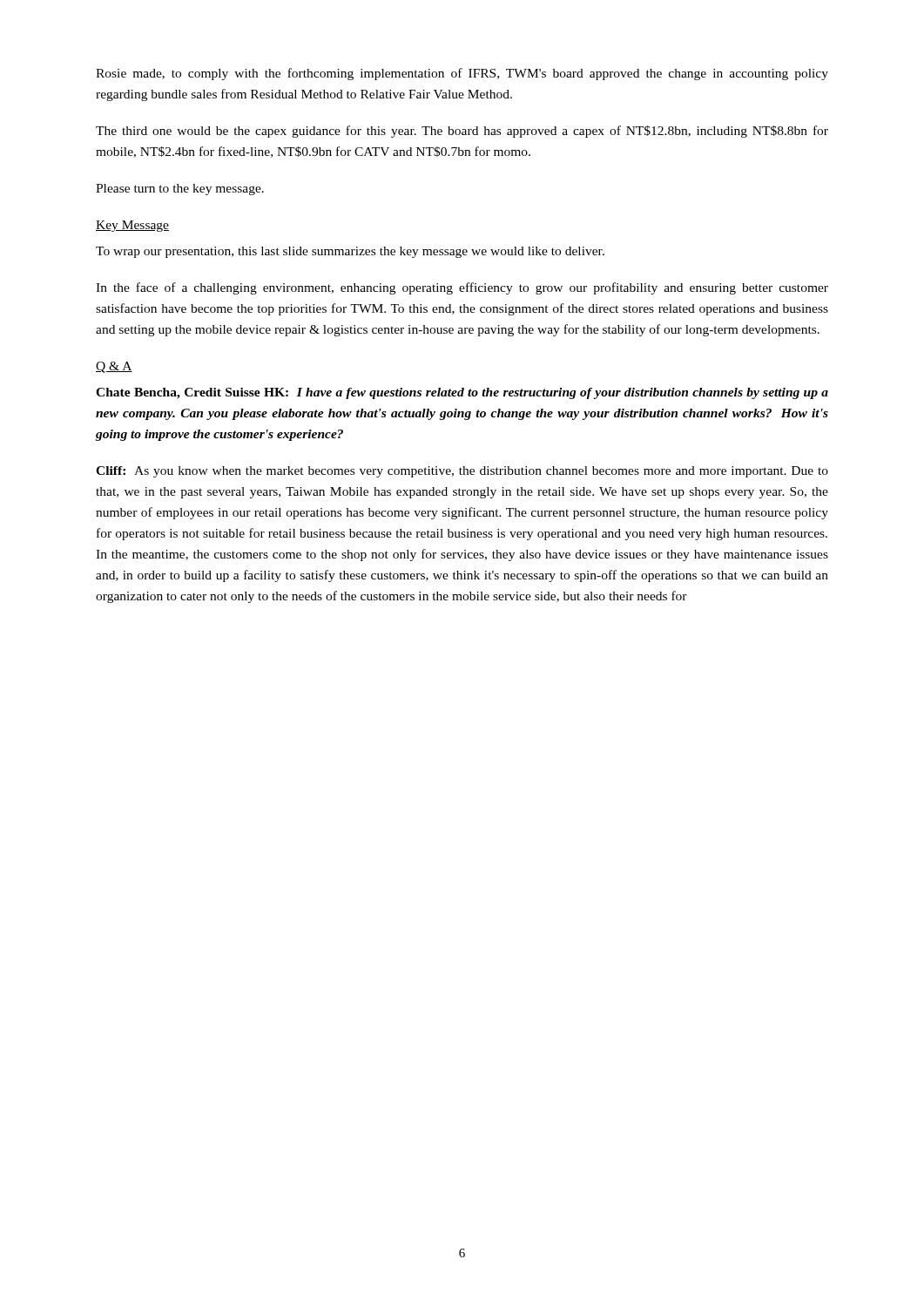Find the text block with the text "Chate Bencha, Credit Suisse HK: I have"
The width and height of the screenshot is (924, 1307).
[462, 413]
